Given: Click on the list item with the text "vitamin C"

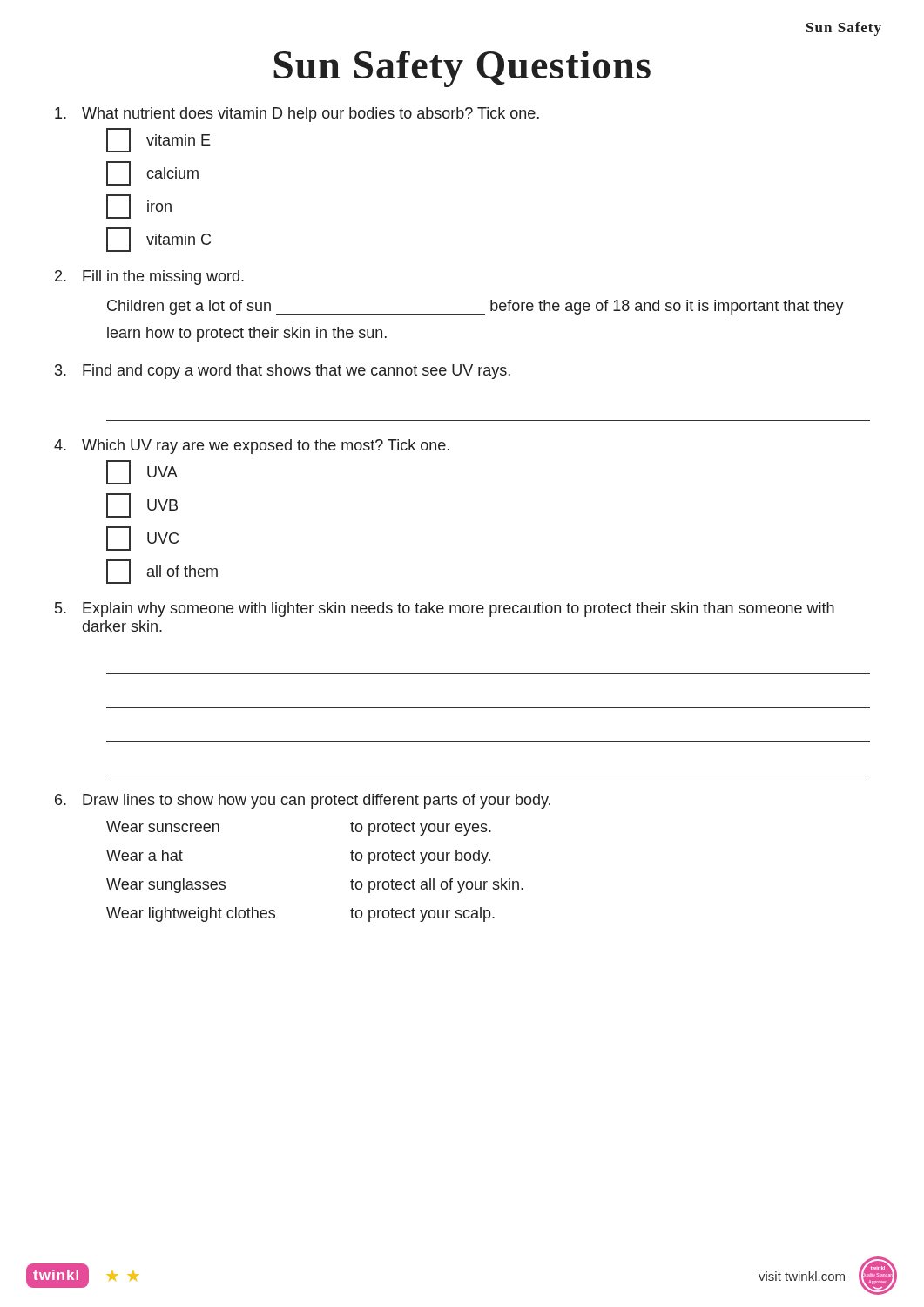Looking at the screenshot, I should (x=159, y=240).
